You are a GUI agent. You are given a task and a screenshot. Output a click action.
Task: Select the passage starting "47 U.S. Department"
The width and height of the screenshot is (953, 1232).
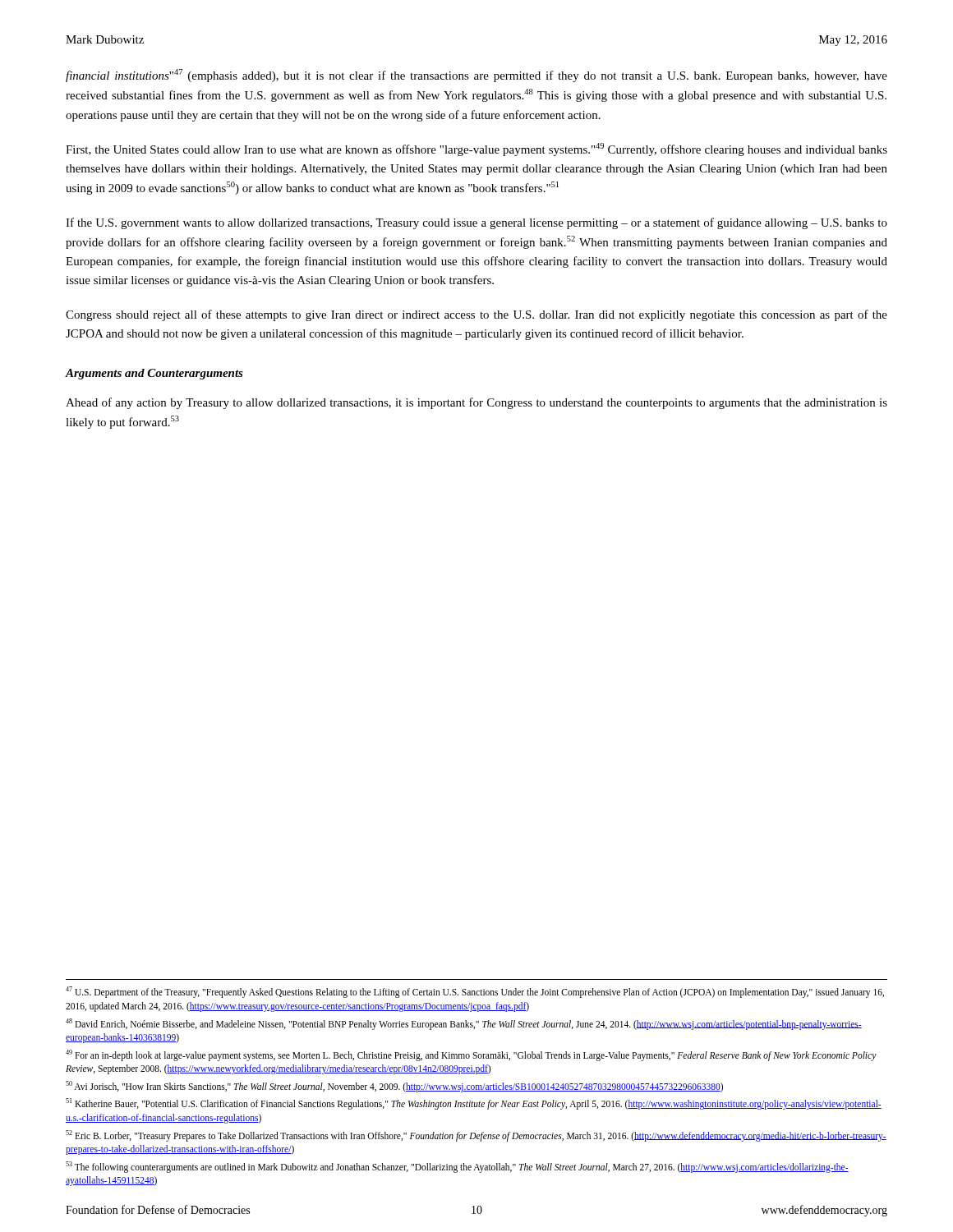coord(475,998)
